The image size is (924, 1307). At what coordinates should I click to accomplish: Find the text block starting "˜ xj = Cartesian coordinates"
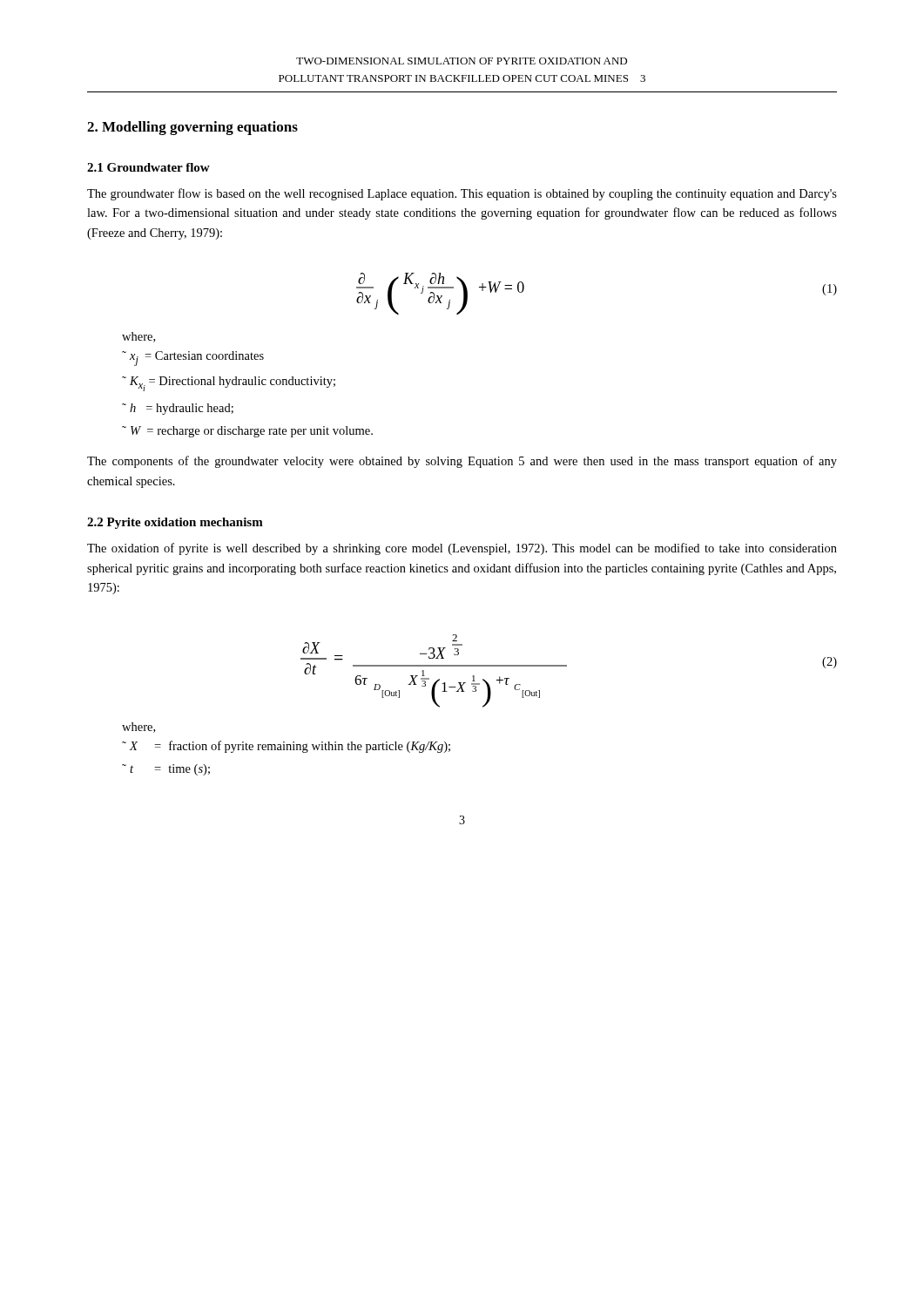(193, 357)
